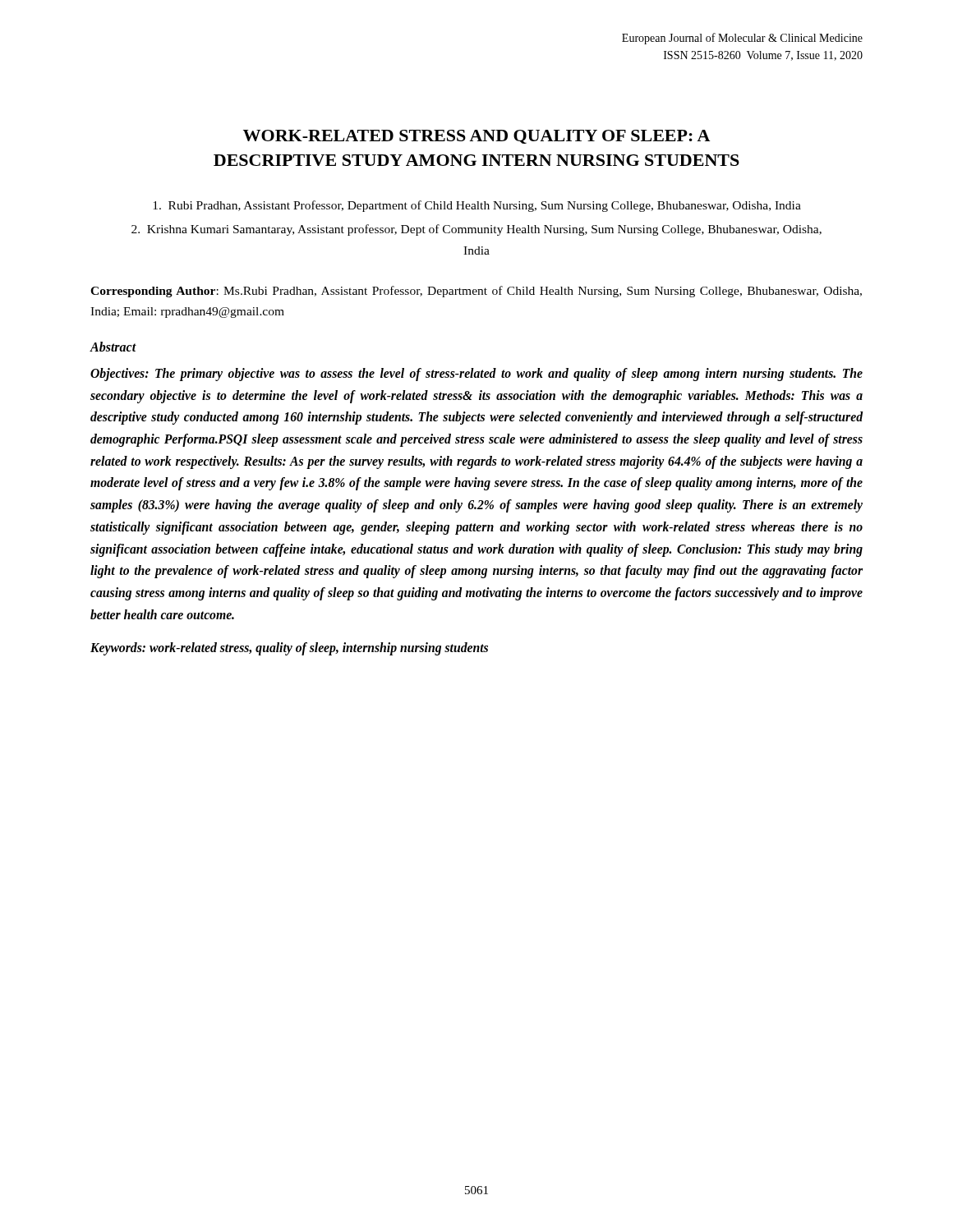Locate the text block with the text "Keywords: work-related stress,"

click(x=289, y=648)
